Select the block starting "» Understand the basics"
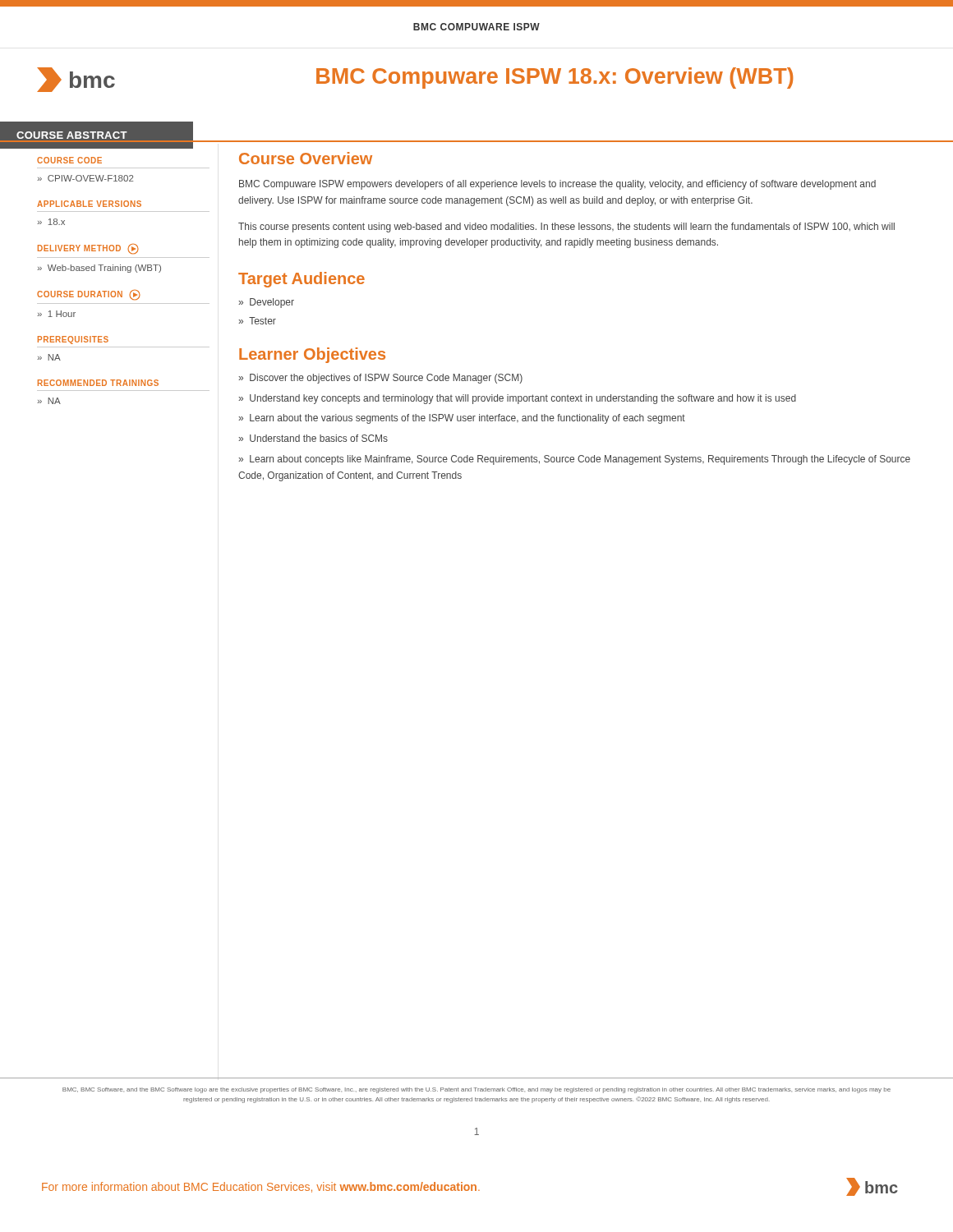 [313, 439]
